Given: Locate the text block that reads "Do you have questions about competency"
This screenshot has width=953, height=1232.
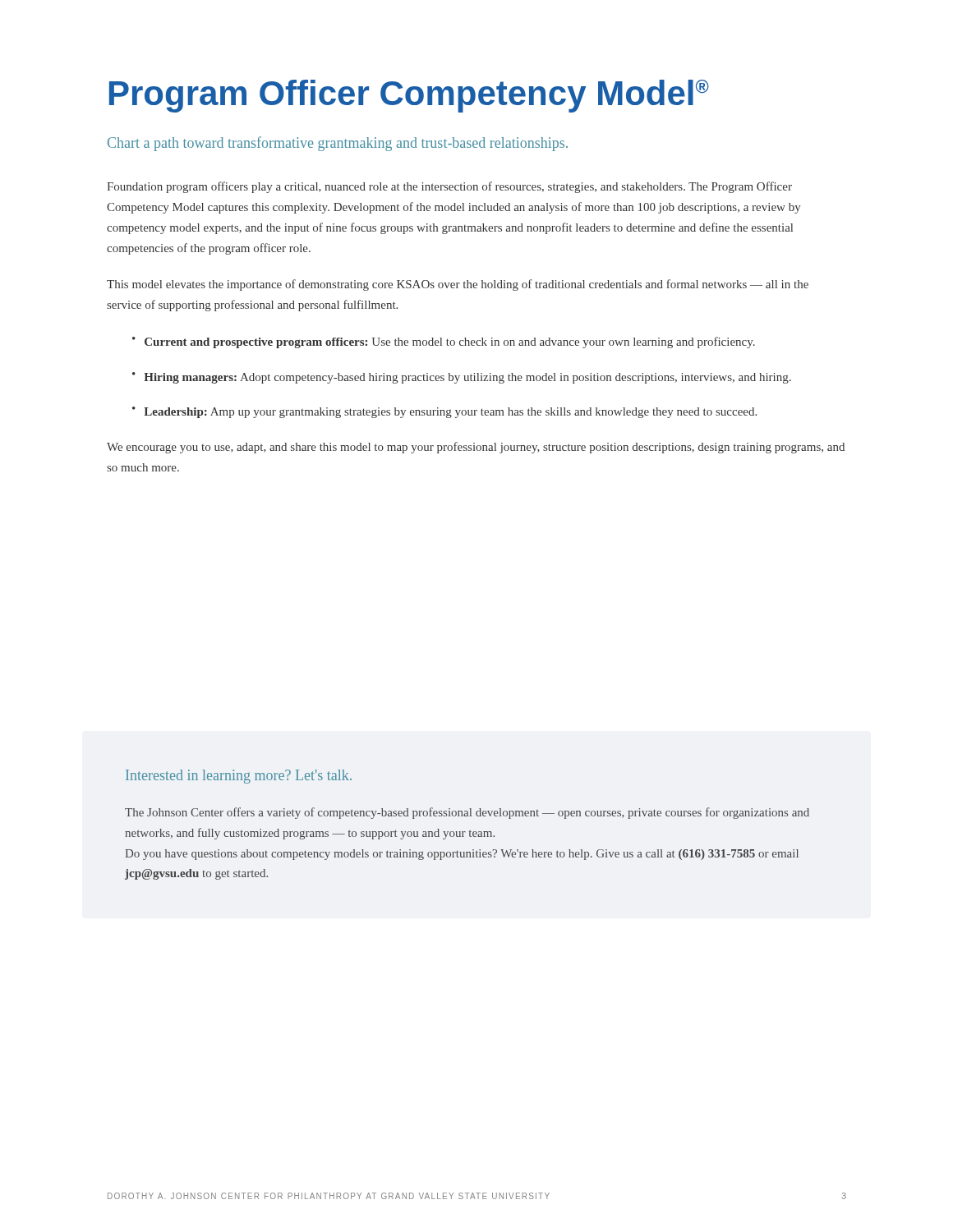Looking at the screenshot, I should 476,864.
